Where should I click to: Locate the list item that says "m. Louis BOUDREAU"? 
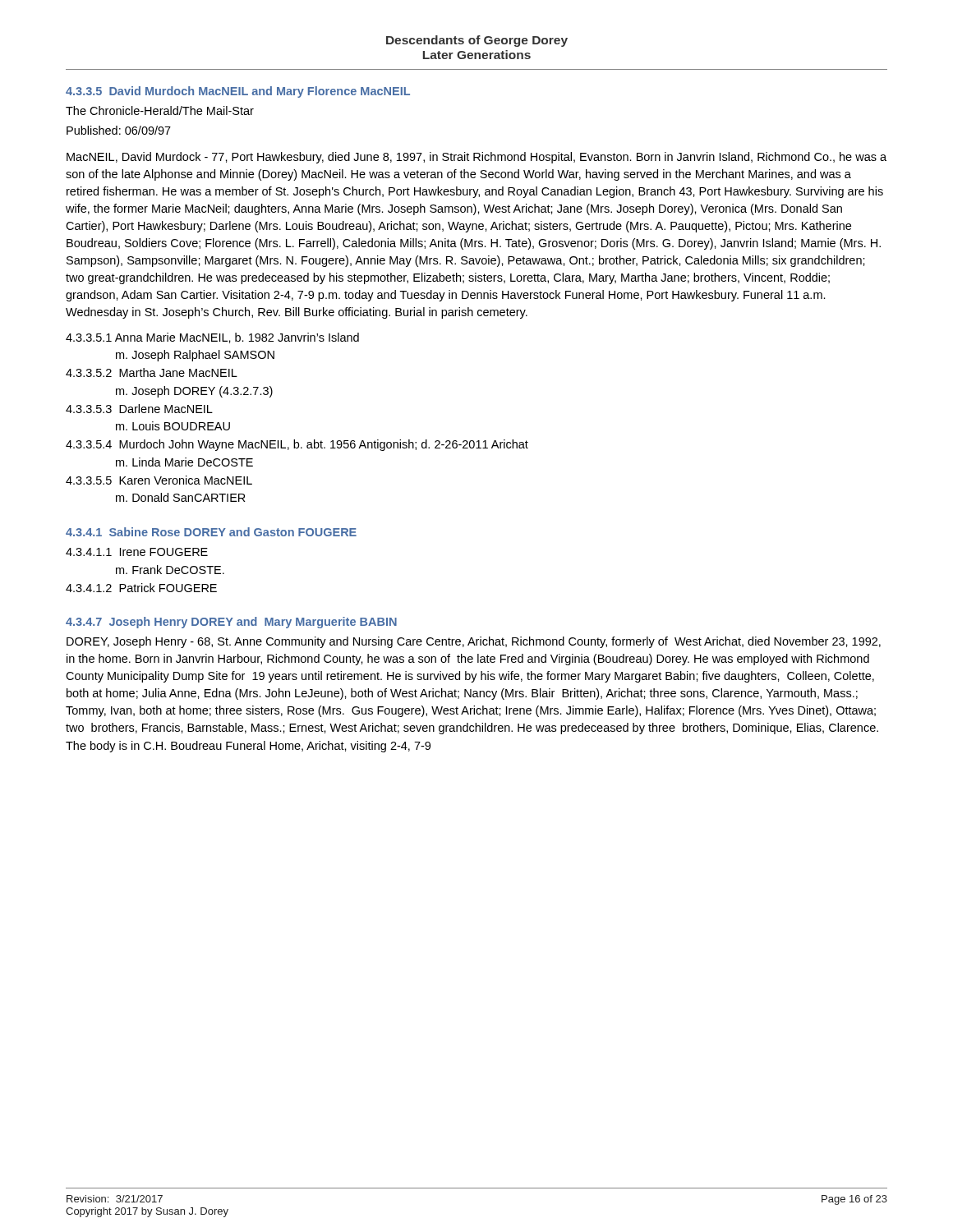click(x=173, y=427)
